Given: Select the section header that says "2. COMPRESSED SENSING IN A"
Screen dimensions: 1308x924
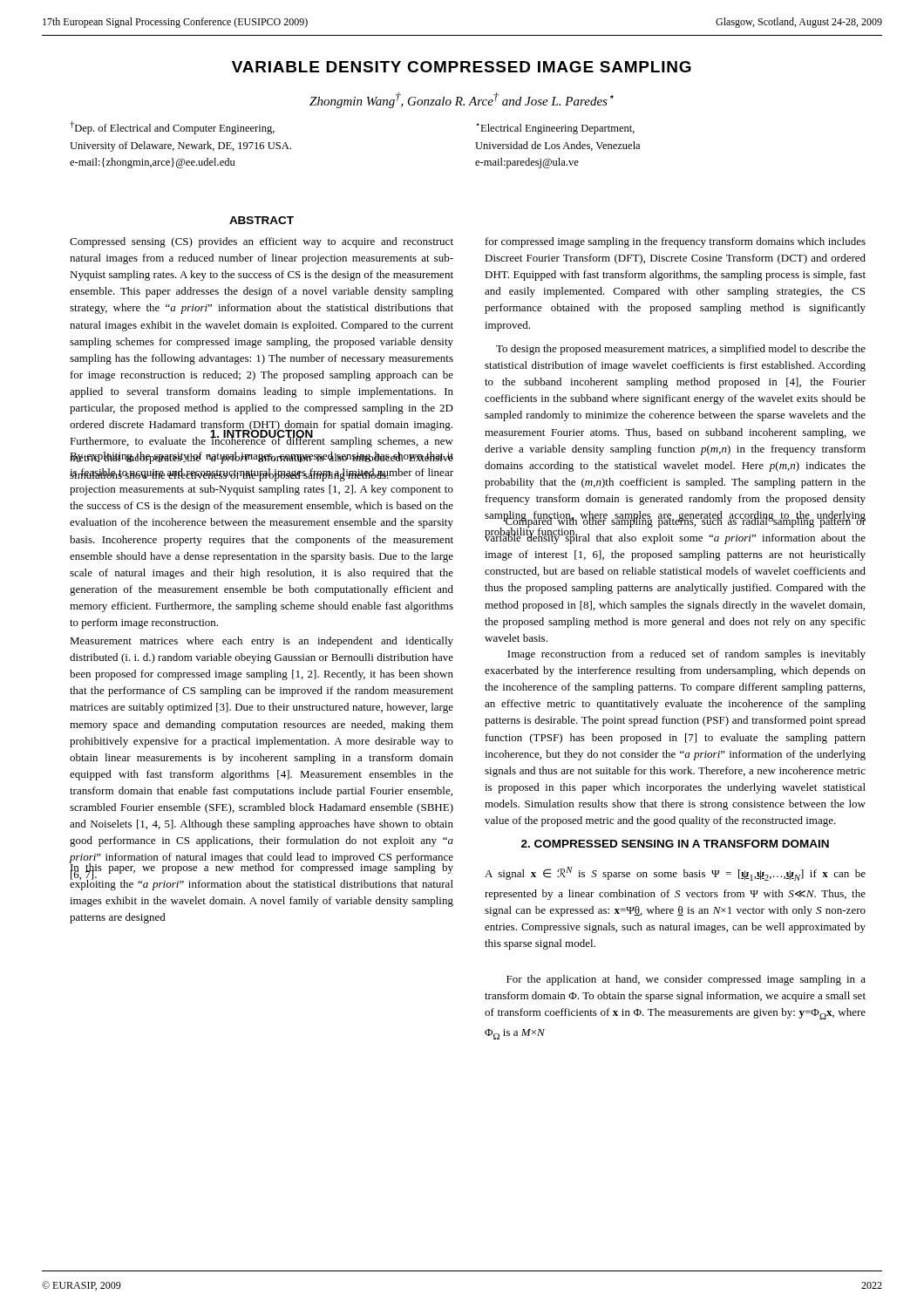Looking at the screenshot, I should [675, 844].
